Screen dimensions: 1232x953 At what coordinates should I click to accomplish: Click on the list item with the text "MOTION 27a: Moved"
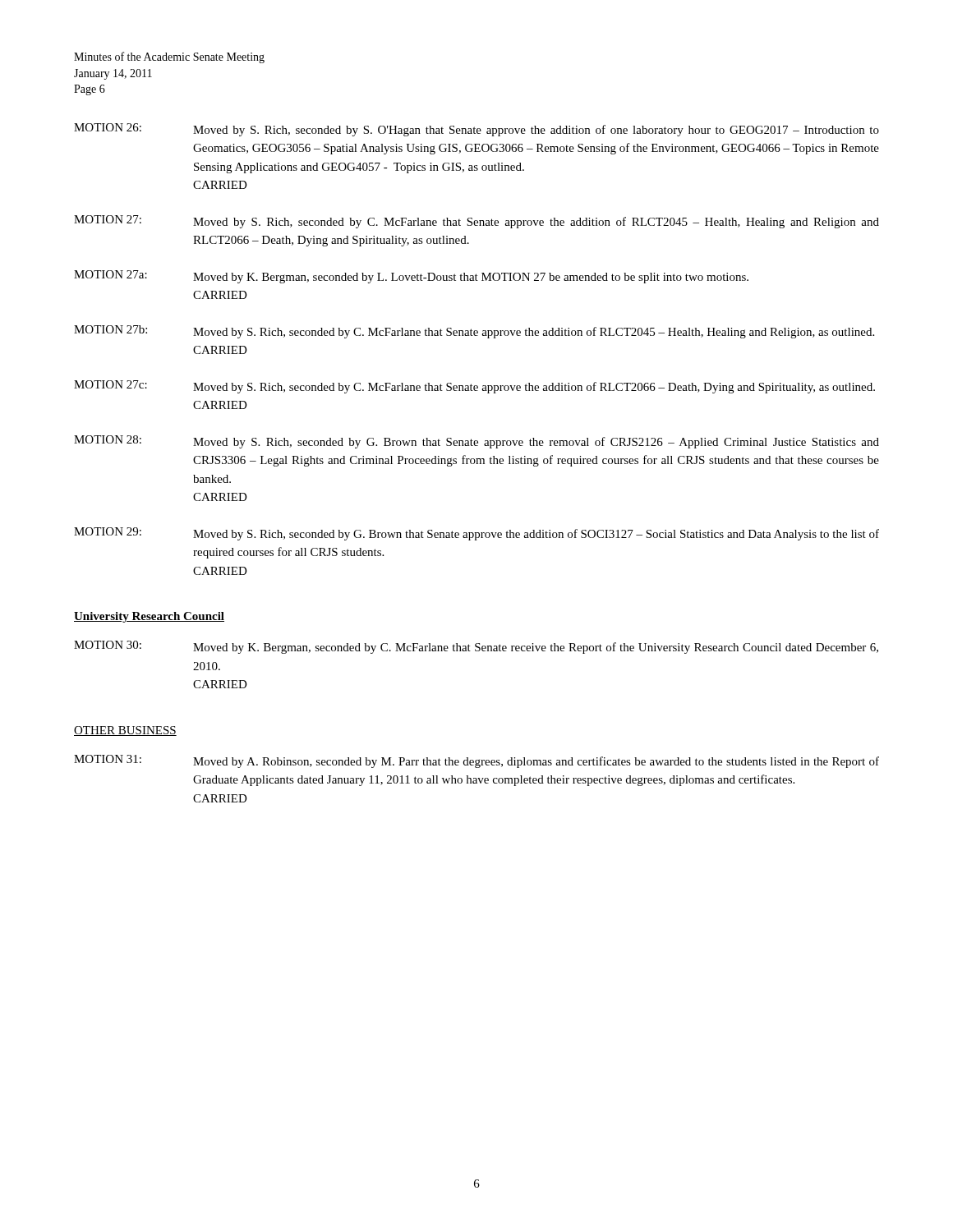[476, 286]
